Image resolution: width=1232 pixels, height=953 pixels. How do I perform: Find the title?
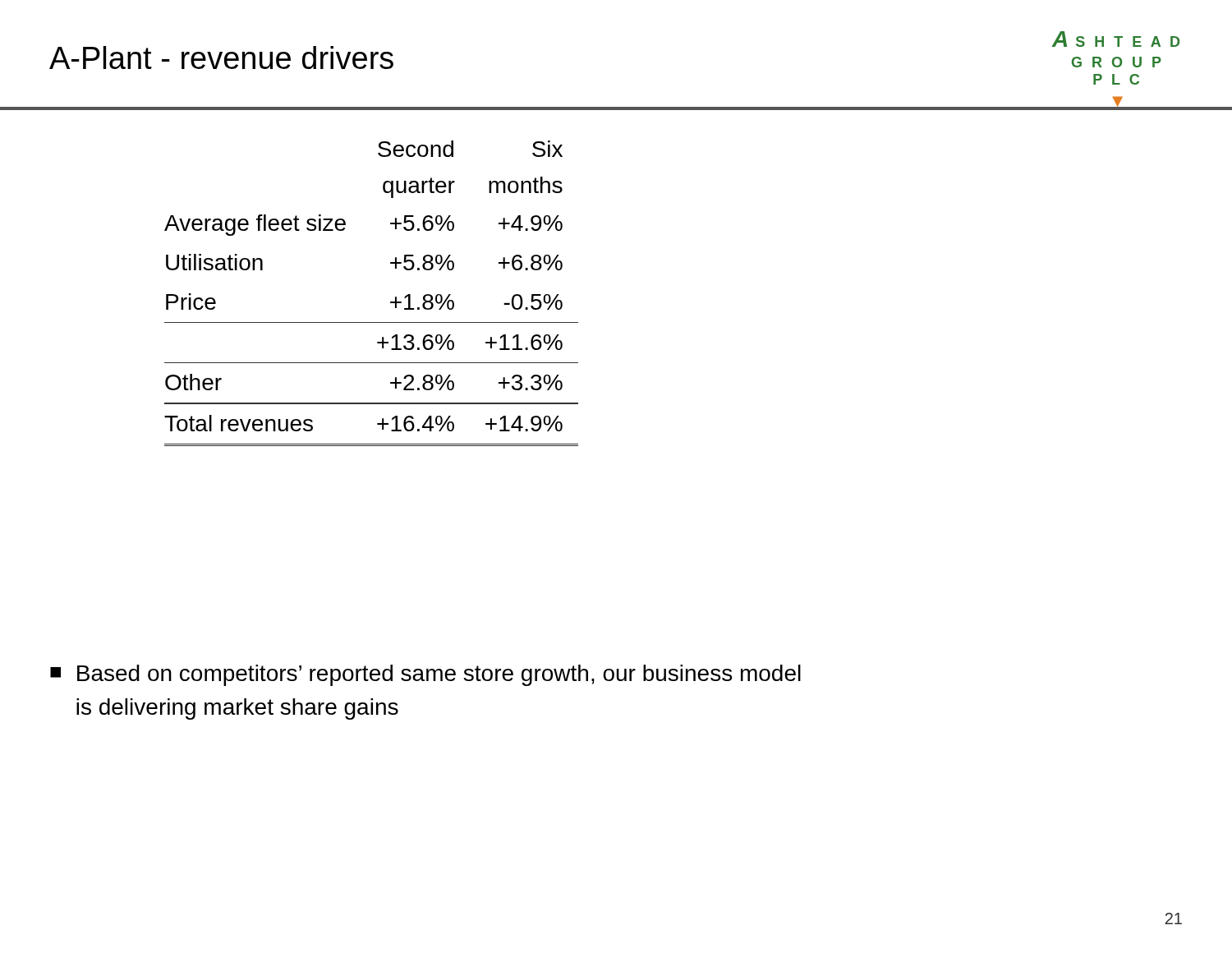[222, 58]
